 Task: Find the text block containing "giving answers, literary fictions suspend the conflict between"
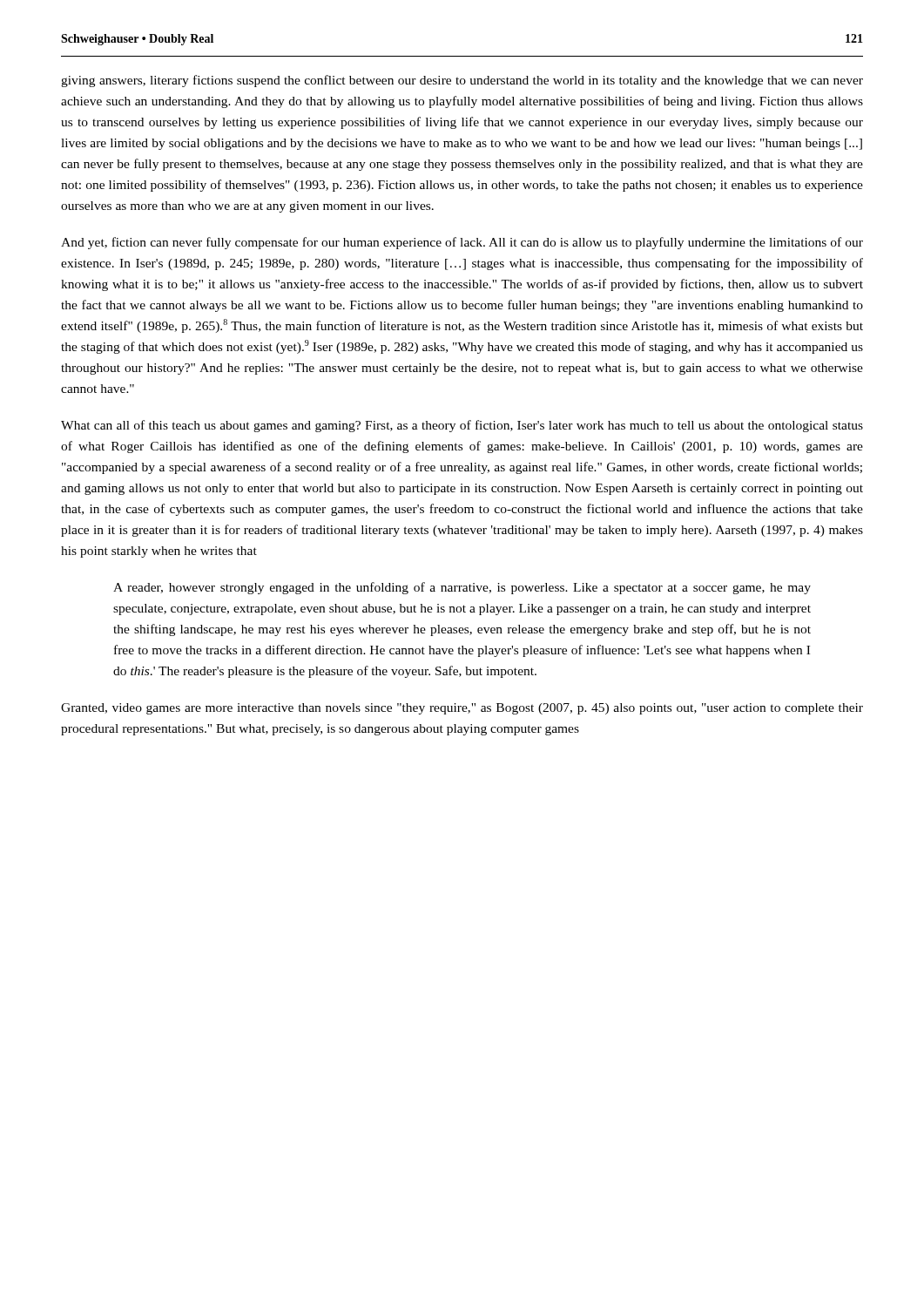click(x=462, y=142)
